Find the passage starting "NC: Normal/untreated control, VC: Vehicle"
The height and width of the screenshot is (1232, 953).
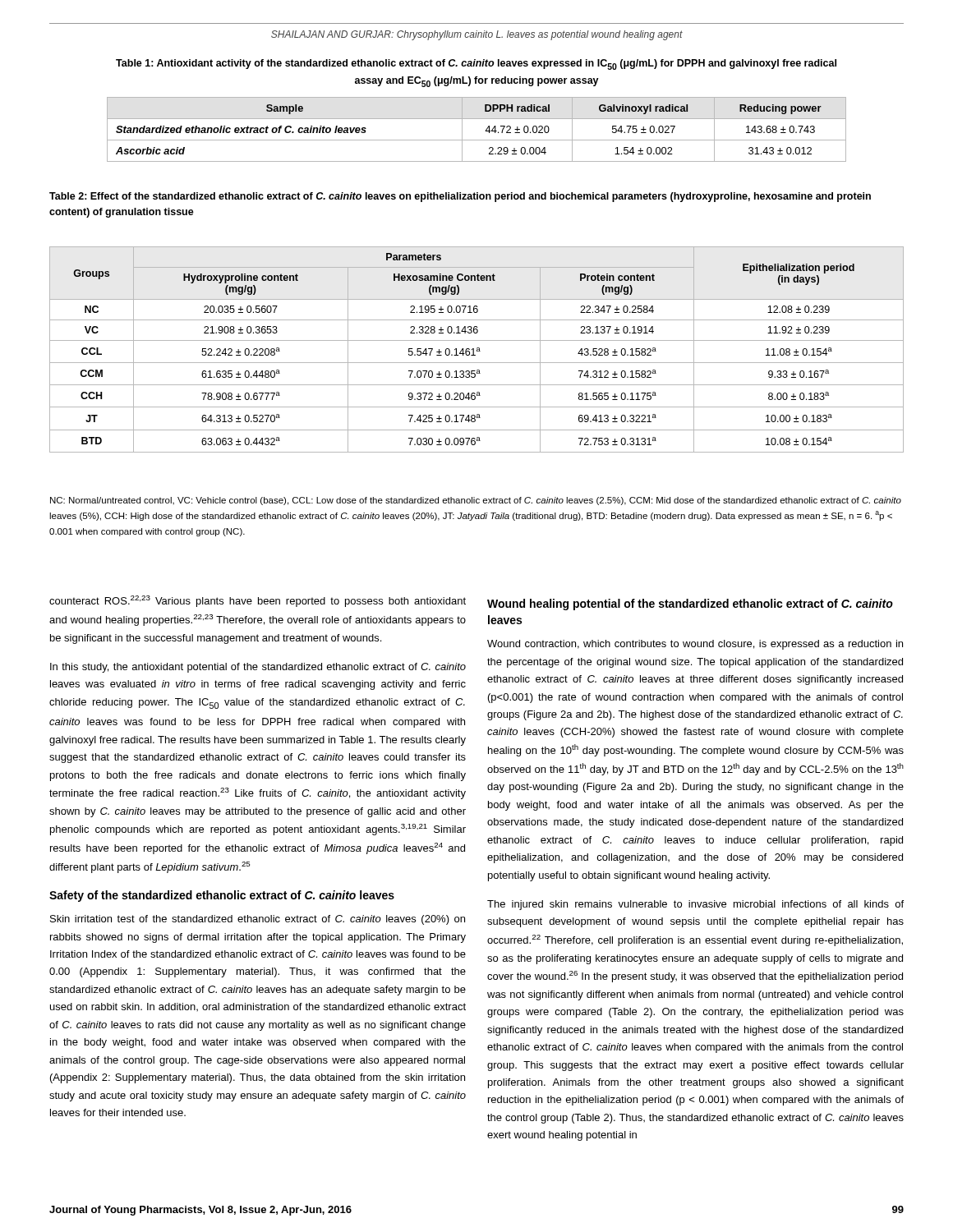475,516
